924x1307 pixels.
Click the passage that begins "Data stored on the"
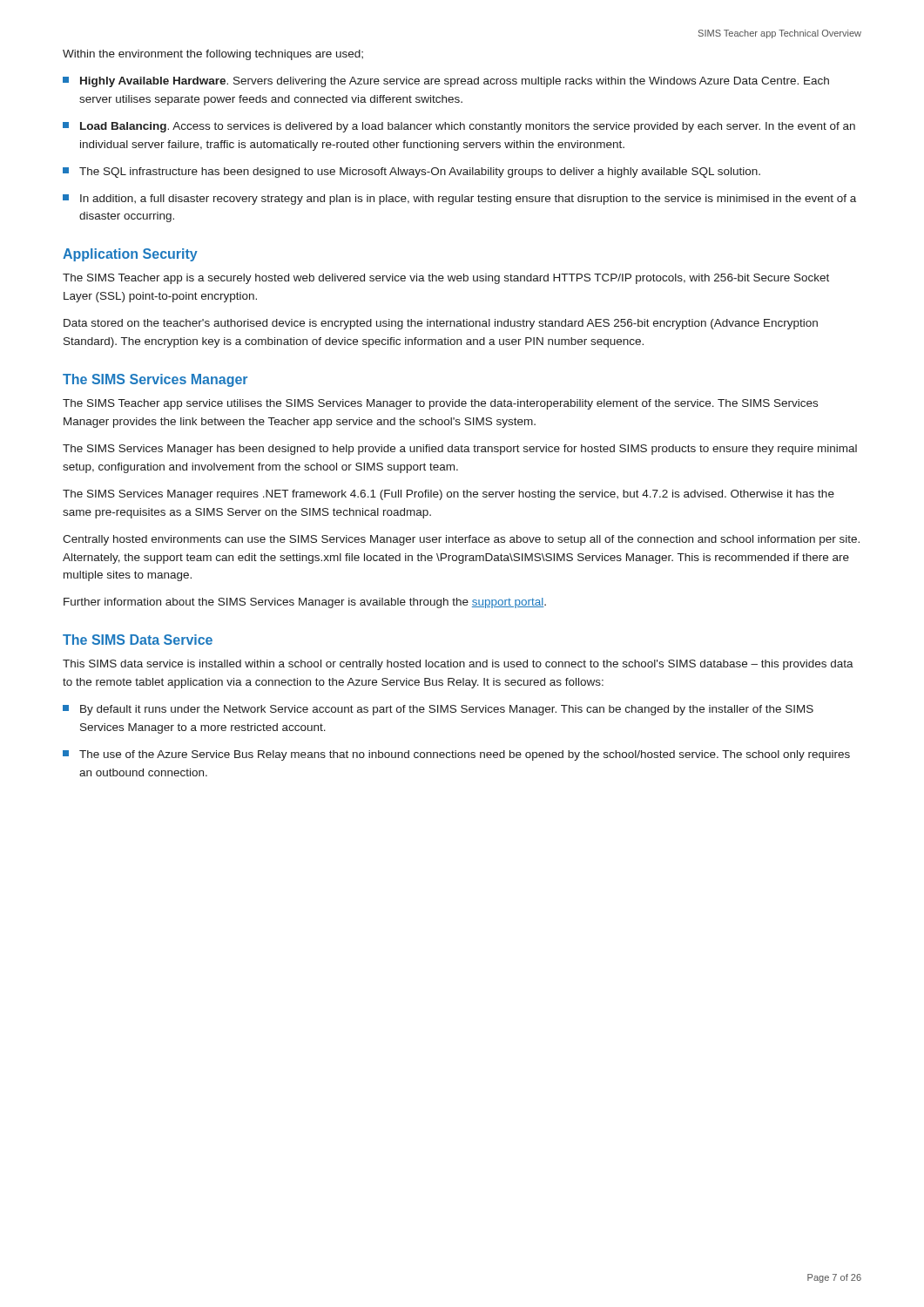point(441,332)
